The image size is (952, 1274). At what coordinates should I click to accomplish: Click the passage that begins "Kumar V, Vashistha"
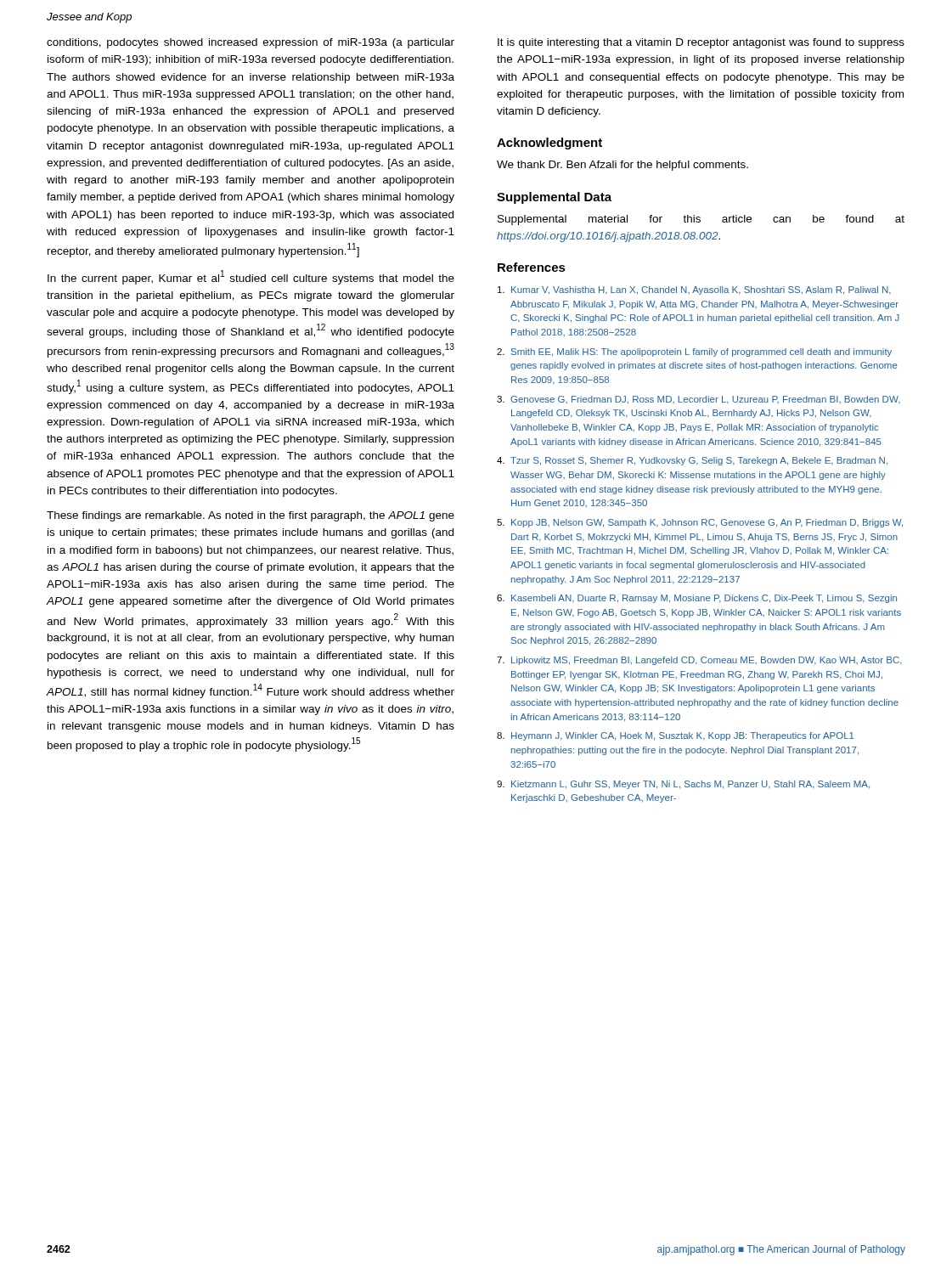[701, 311]
